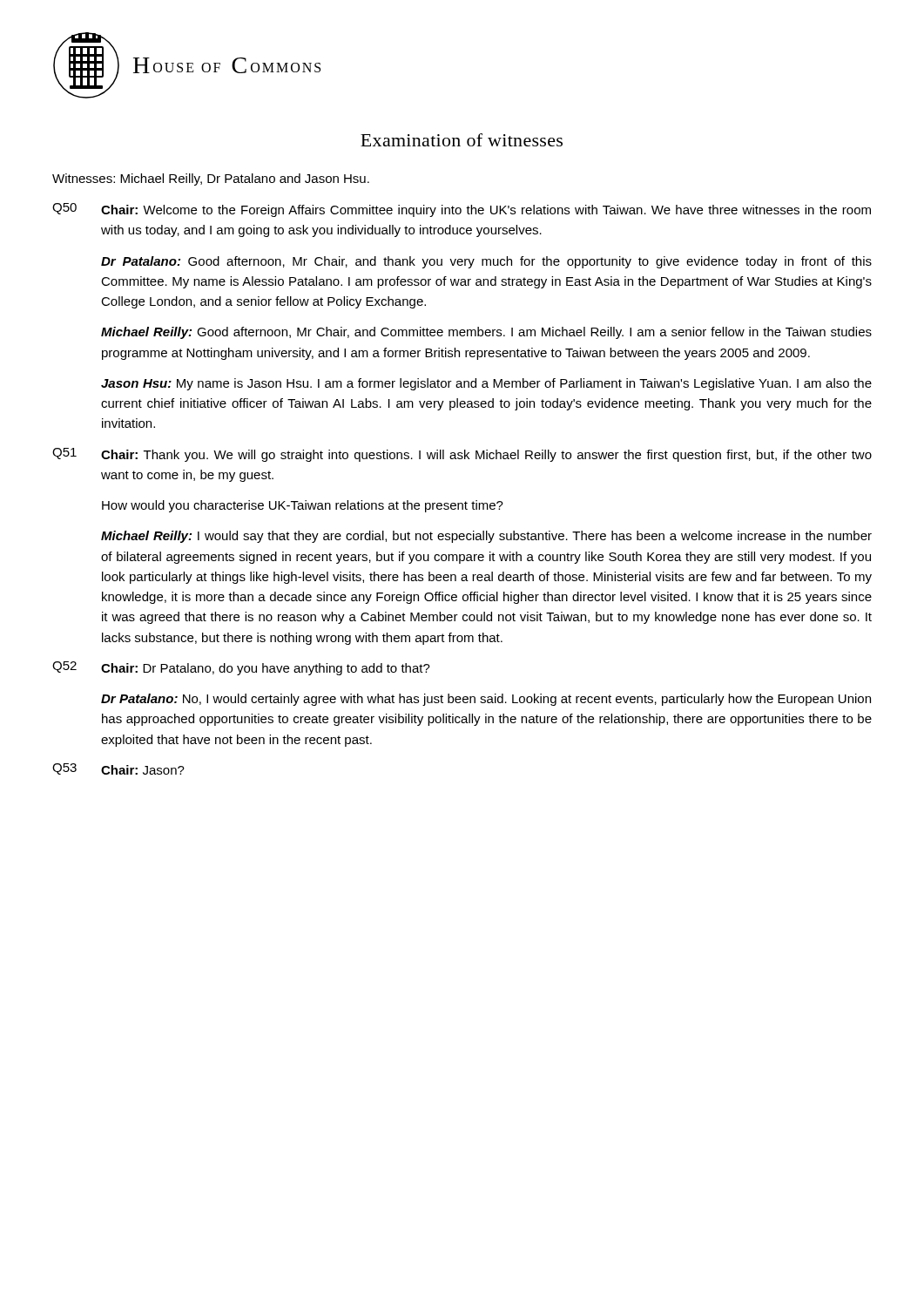Point to the text block starting "Witnesses: Michael Reilly, Dr"
The height and width of the screenshot is (1307, 924).
point(211,178)
